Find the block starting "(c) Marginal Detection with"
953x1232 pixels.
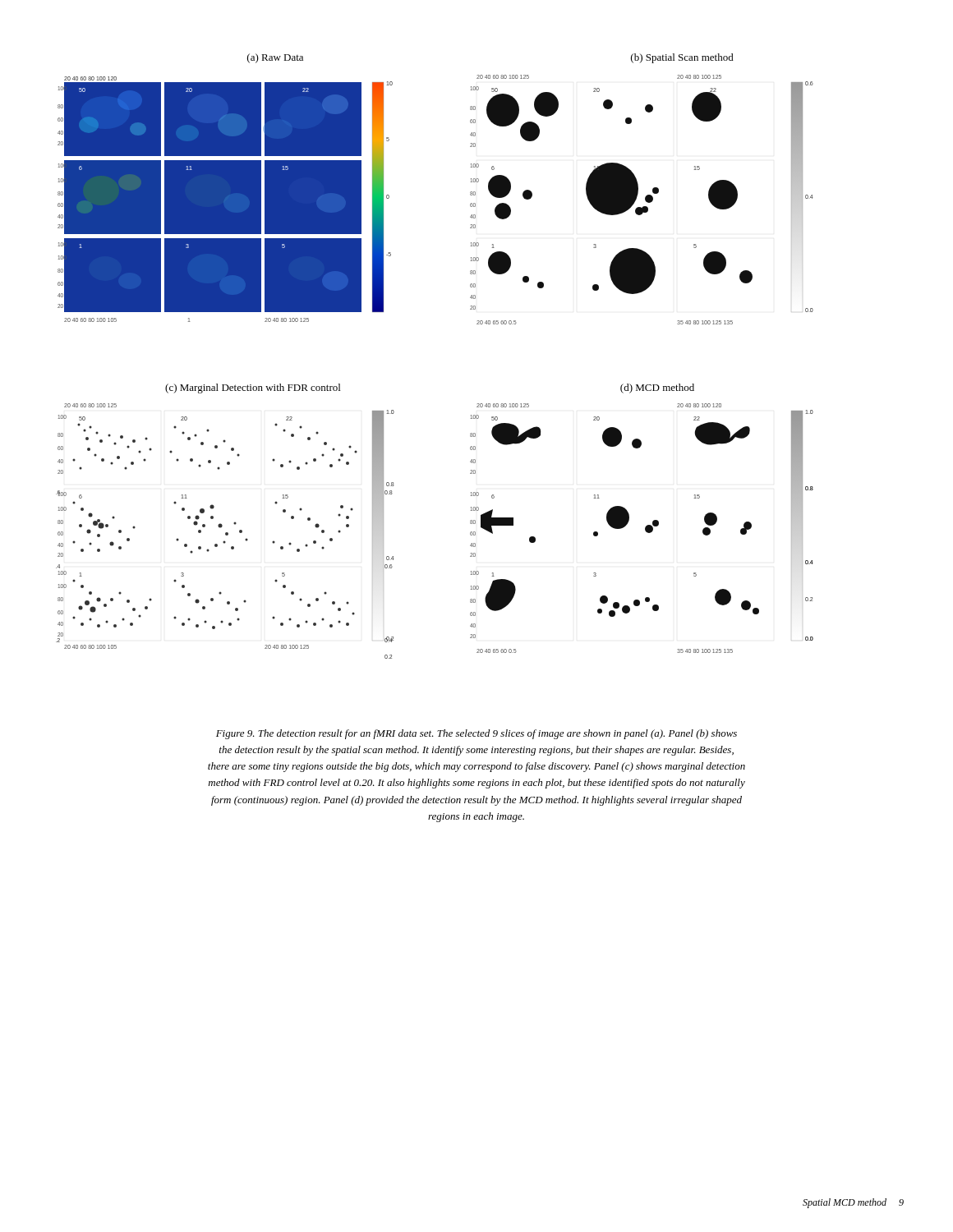click(x=253, y=387)
